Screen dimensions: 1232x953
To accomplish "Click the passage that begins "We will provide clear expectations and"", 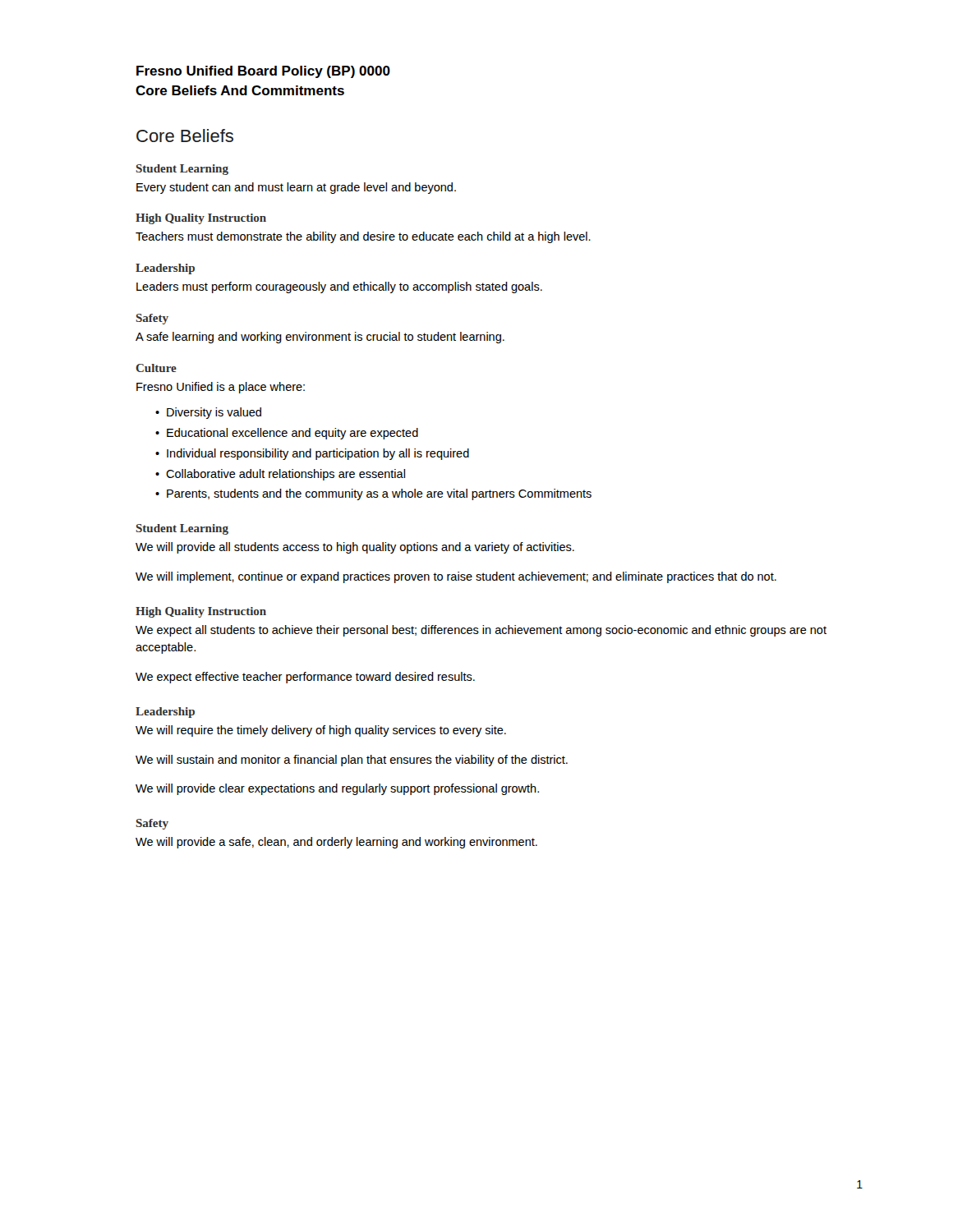I will 338,789.
